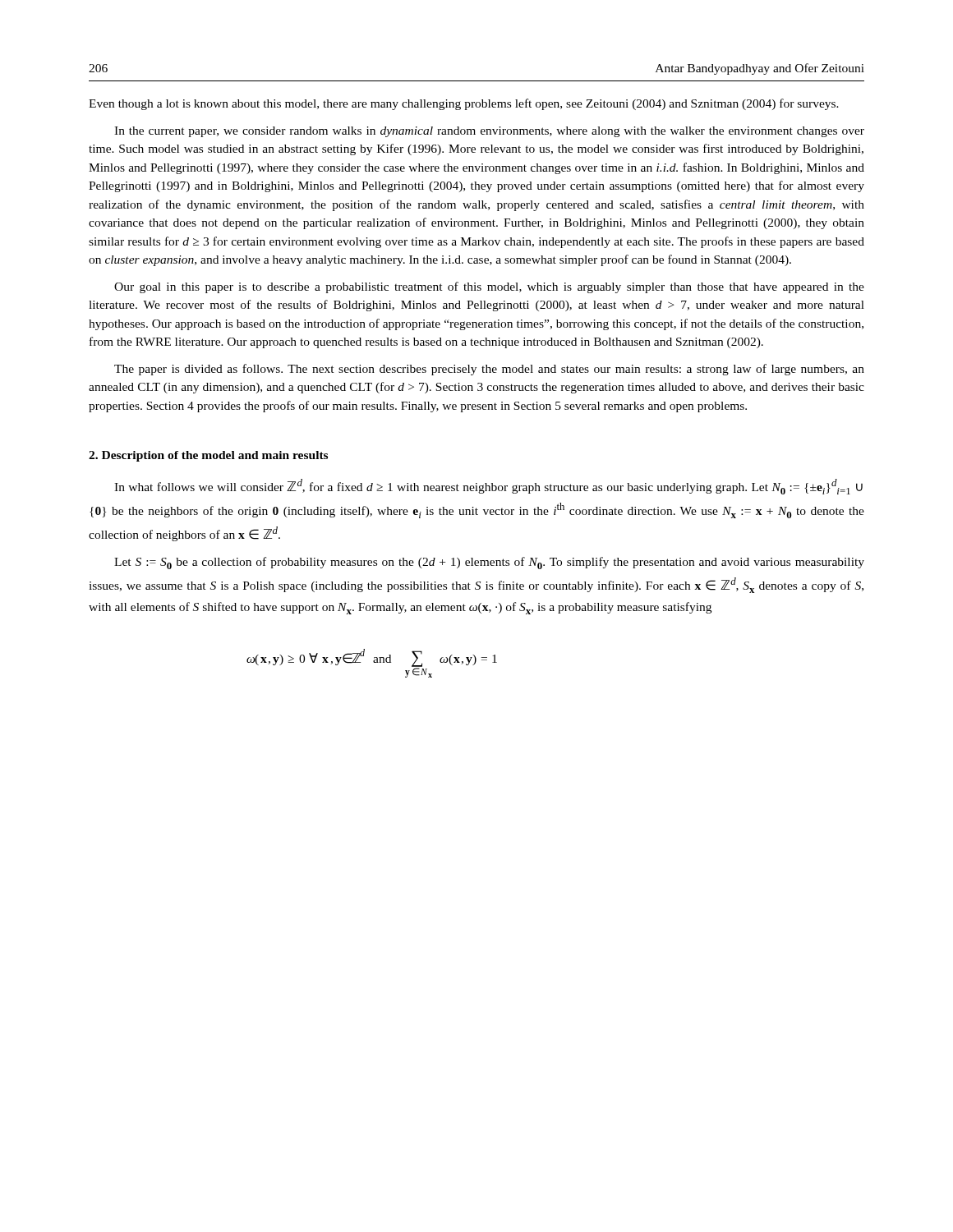The height and width of the screenshot is (1232, 953).
Task: Find the text block that reads "Our goal in this paper is"
Action: click(476, 314)
